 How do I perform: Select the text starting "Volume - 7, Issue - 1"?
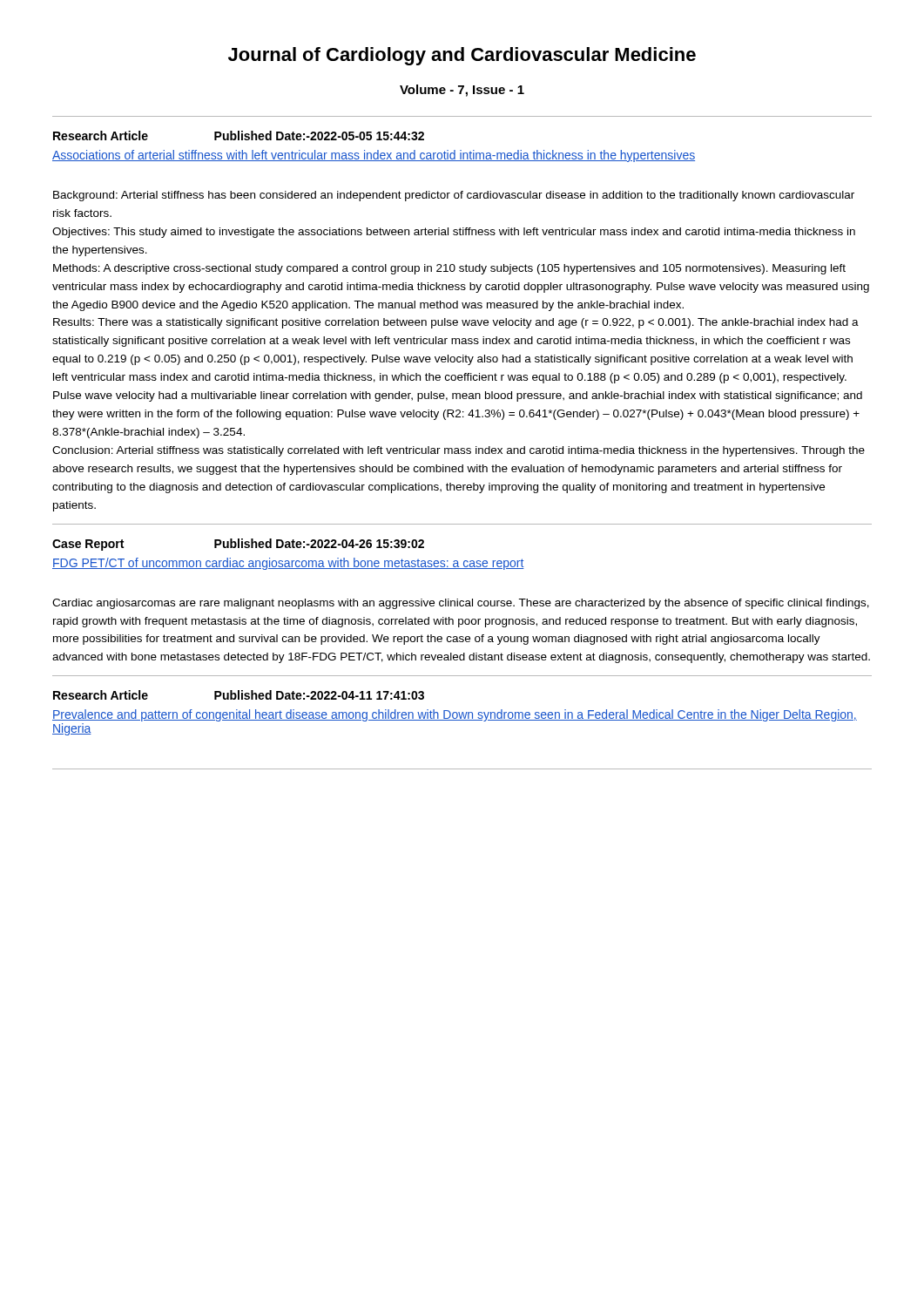[462, 89]
